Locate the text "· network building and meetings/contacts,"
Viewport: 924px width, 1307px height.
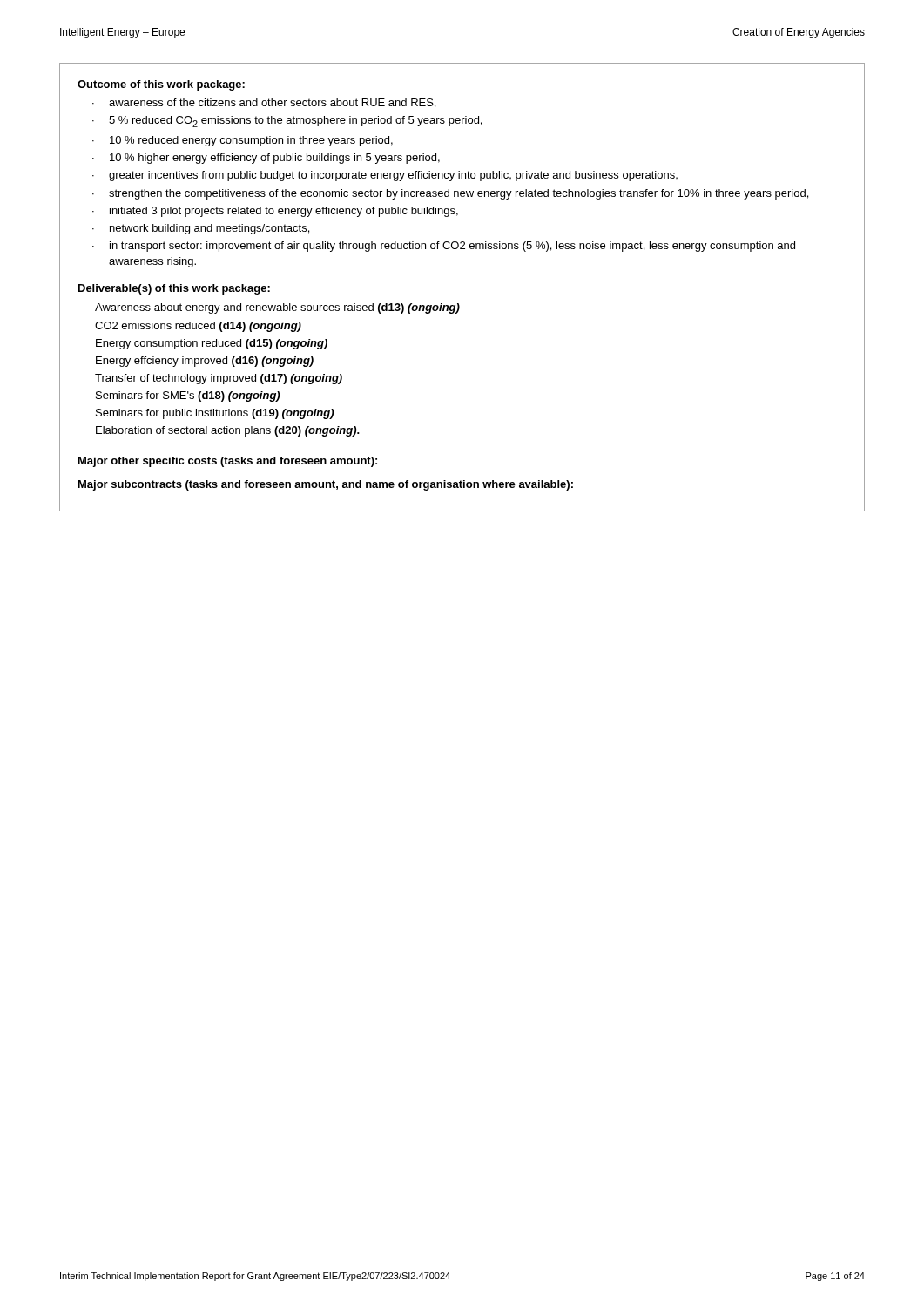(x=201, y=229)
